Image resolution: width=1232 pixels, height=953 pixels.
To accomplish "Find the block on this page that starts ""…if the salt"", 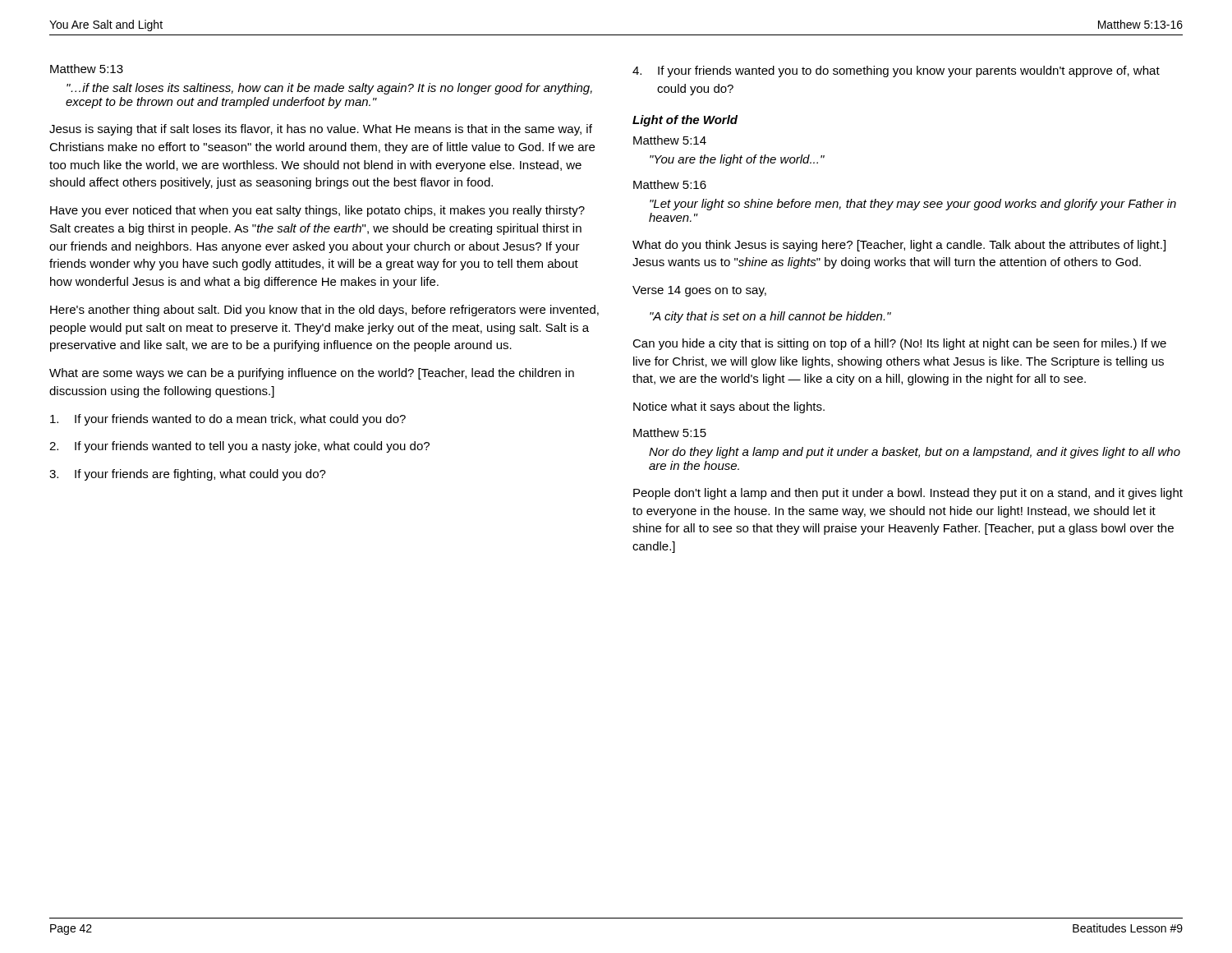I will 329,94.
